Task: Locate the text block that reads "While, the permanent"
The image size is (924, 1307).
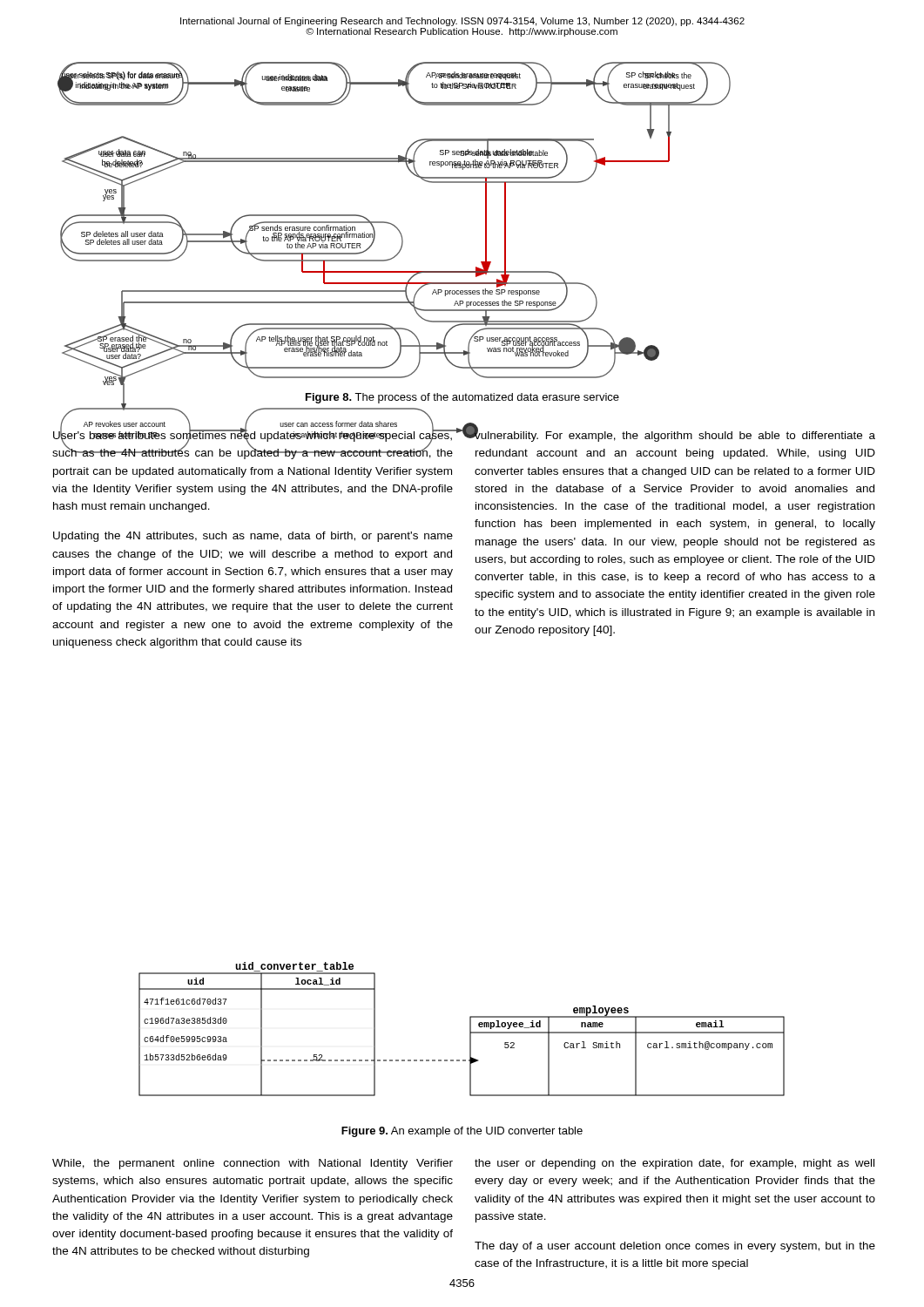Action: point(253,1207)
